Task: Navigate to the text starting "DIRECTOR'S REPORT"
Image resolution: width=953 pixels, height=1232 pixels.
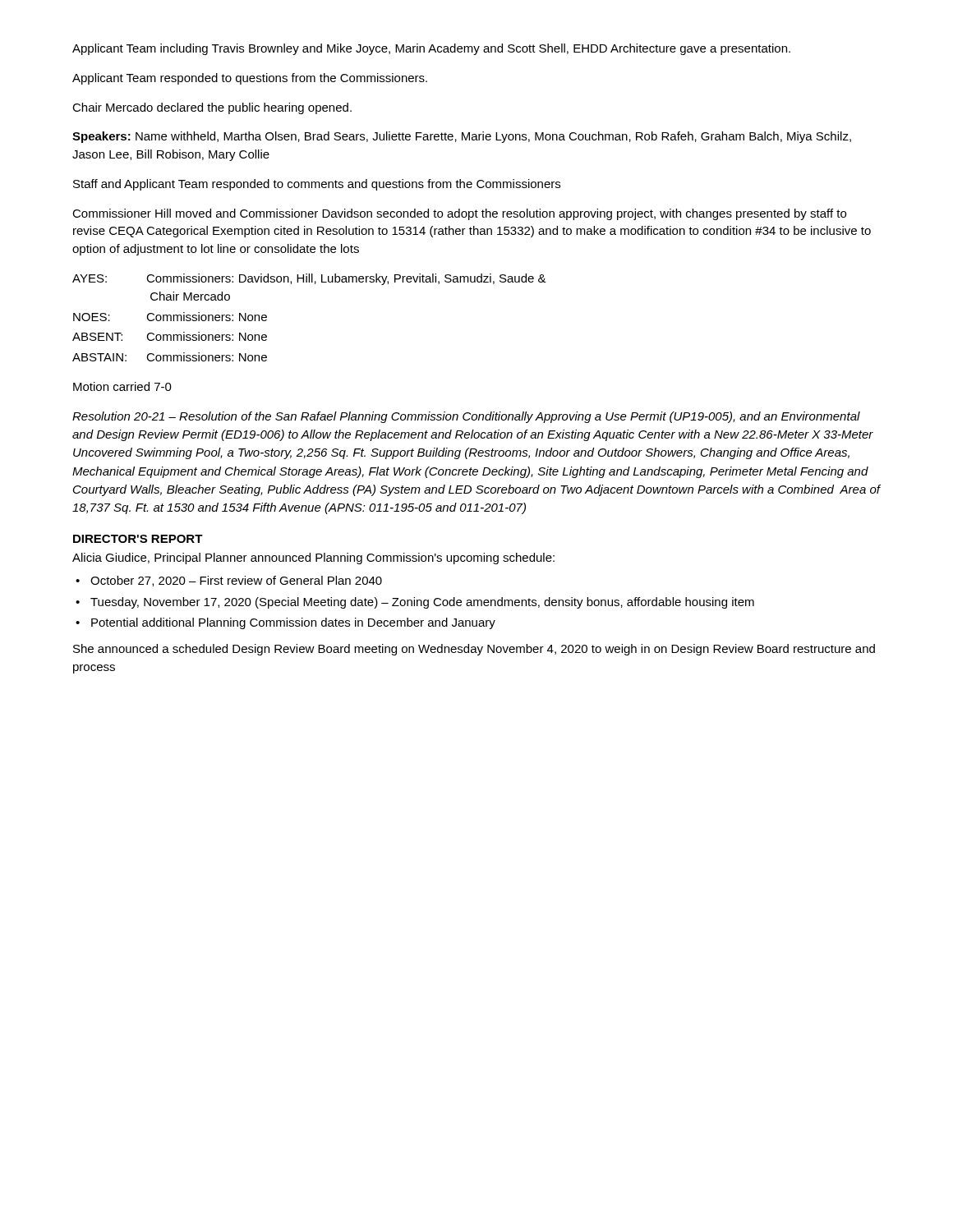Action: pos(137,539)
